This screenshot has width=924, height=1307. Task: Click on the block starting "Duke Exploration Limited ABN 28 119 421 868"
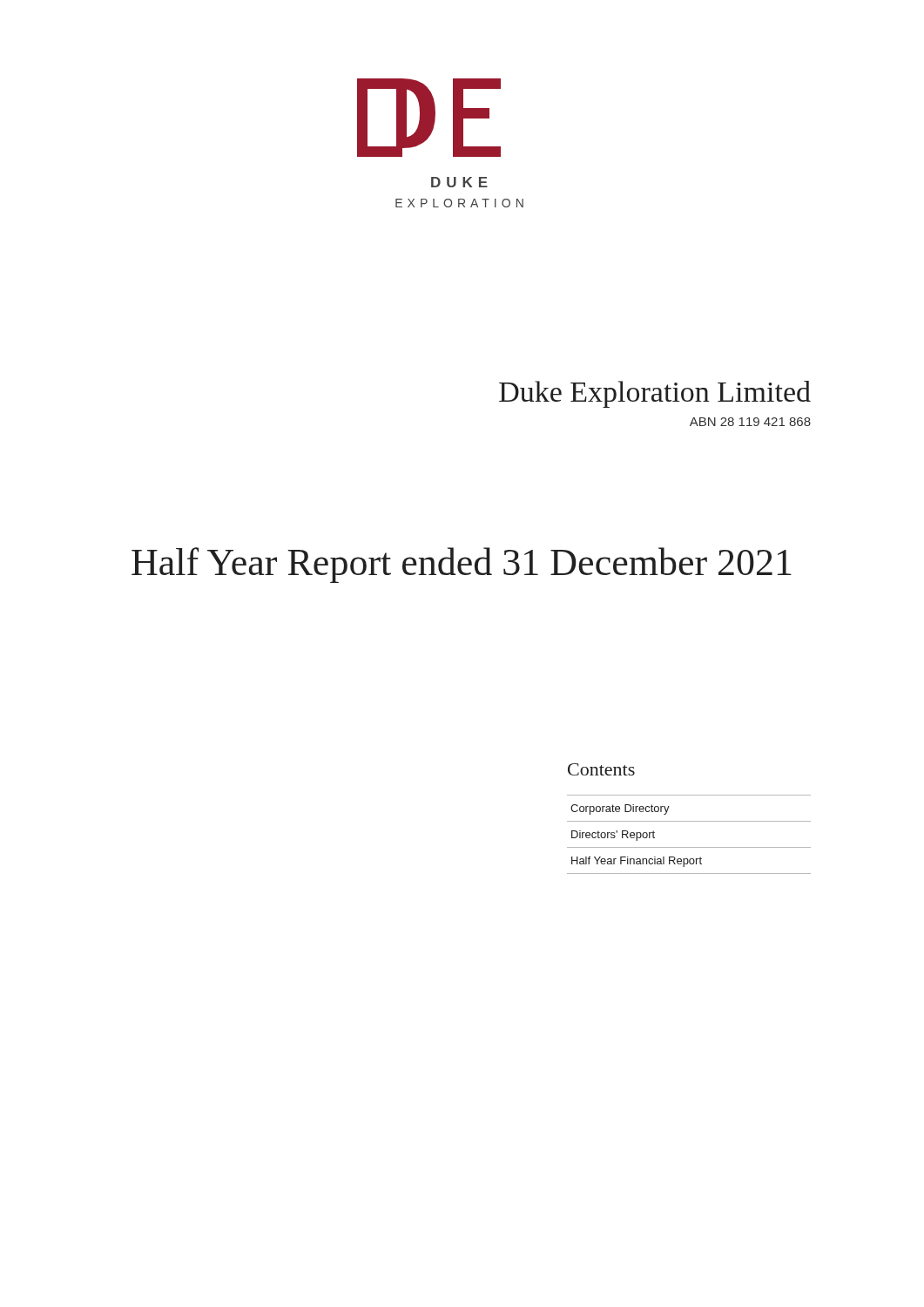(x=655, y=402)
